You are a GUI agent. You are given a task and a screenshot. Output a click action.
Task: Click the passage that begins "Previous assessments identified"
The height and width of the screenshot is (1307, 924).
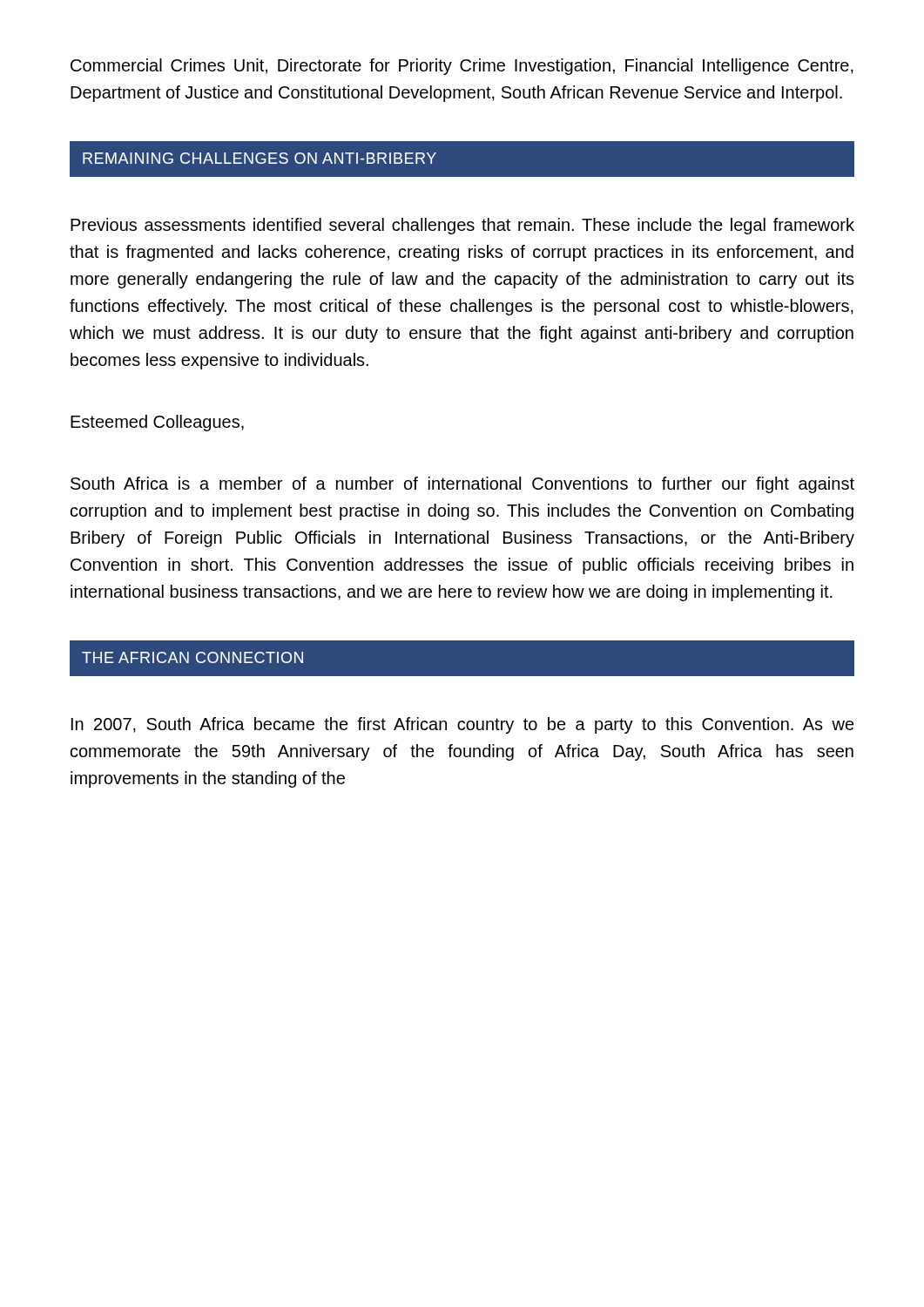462,292
